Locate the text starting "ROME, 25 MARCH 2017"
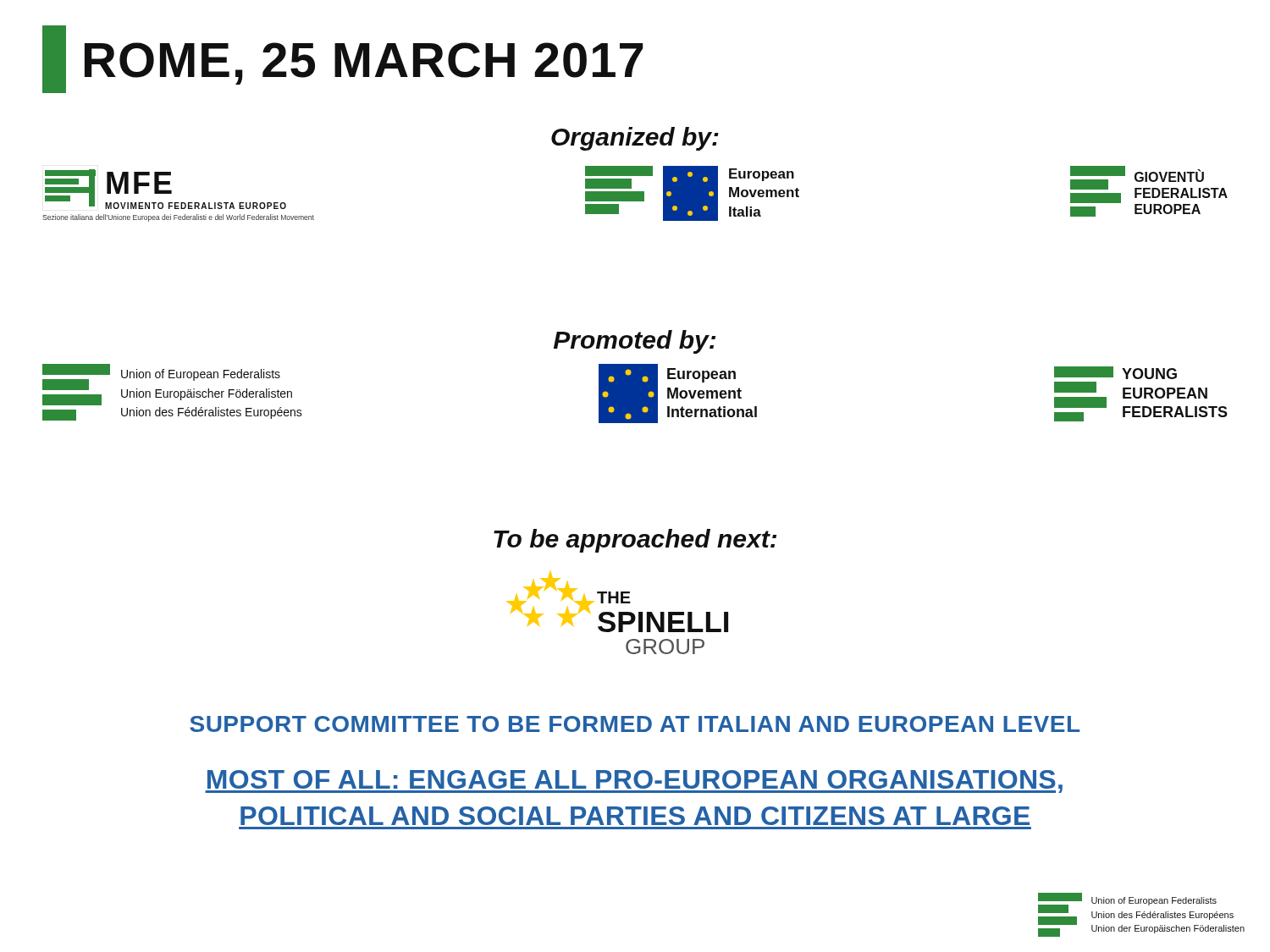The width and height of the screenshot is (1270, 952). click(344, 59)
